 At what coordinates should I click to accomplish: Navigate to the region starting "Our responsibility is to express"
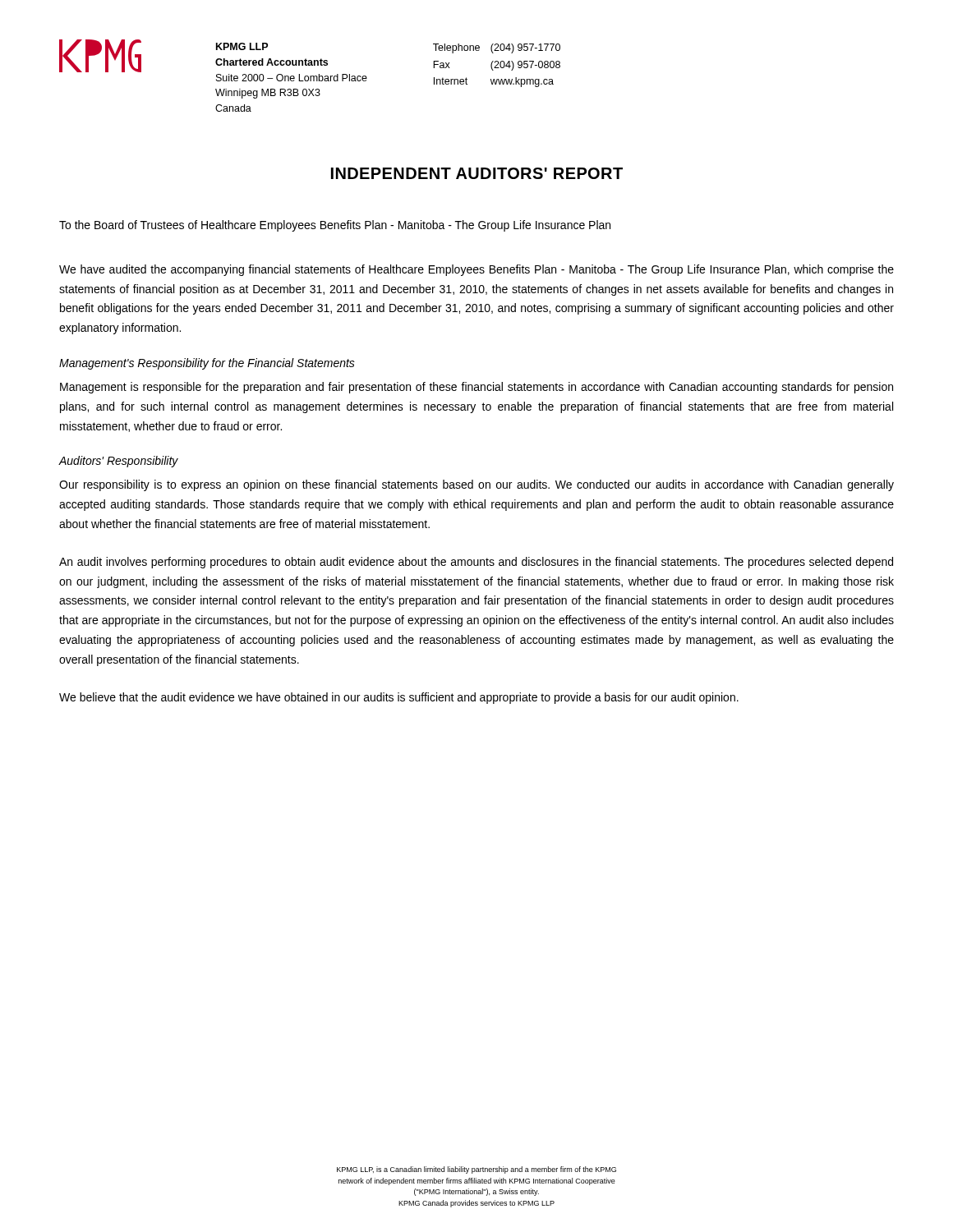click(476, 504)
